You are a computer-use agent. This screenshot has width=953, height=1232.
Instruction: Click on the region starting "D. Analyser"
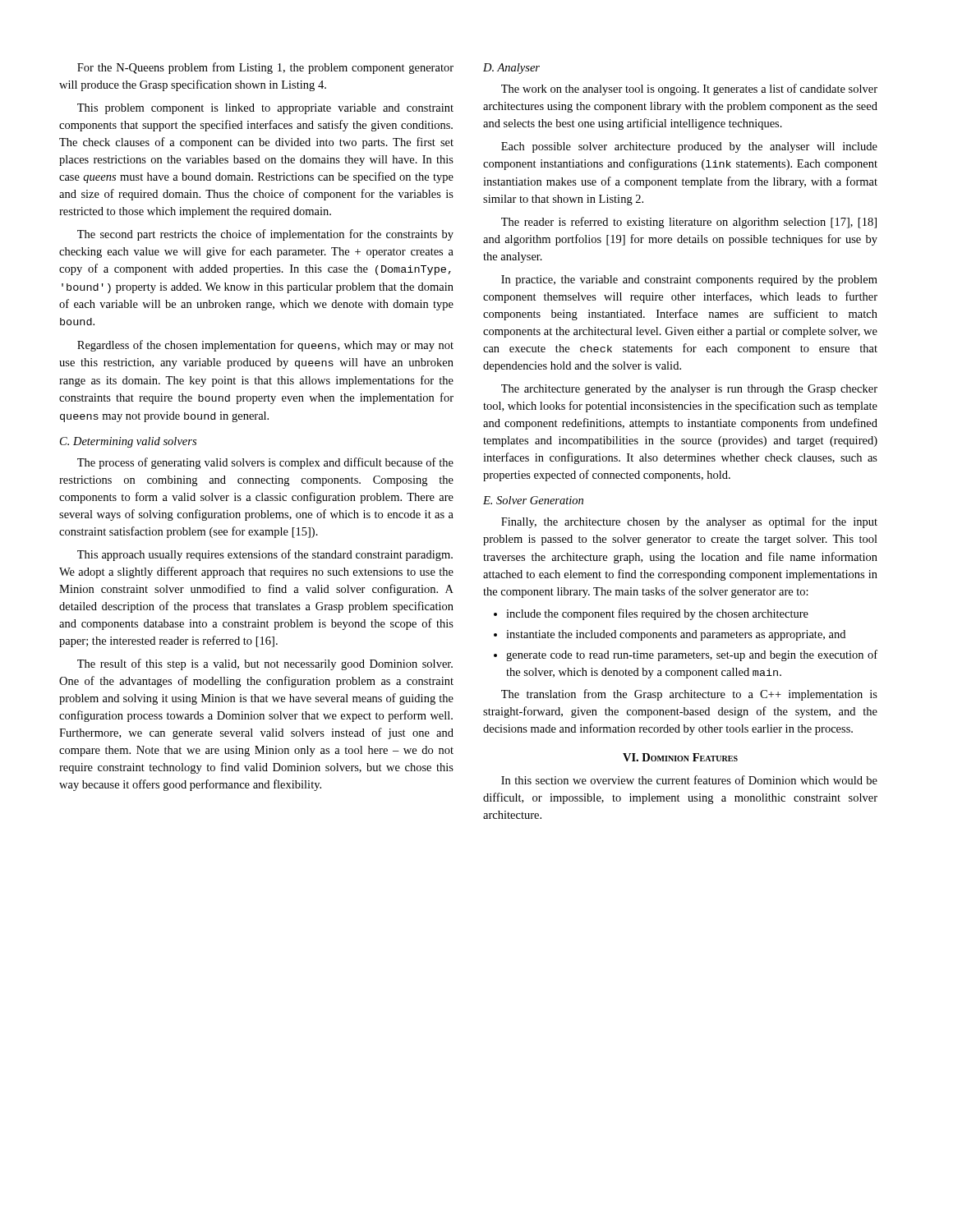pos(511,69)
